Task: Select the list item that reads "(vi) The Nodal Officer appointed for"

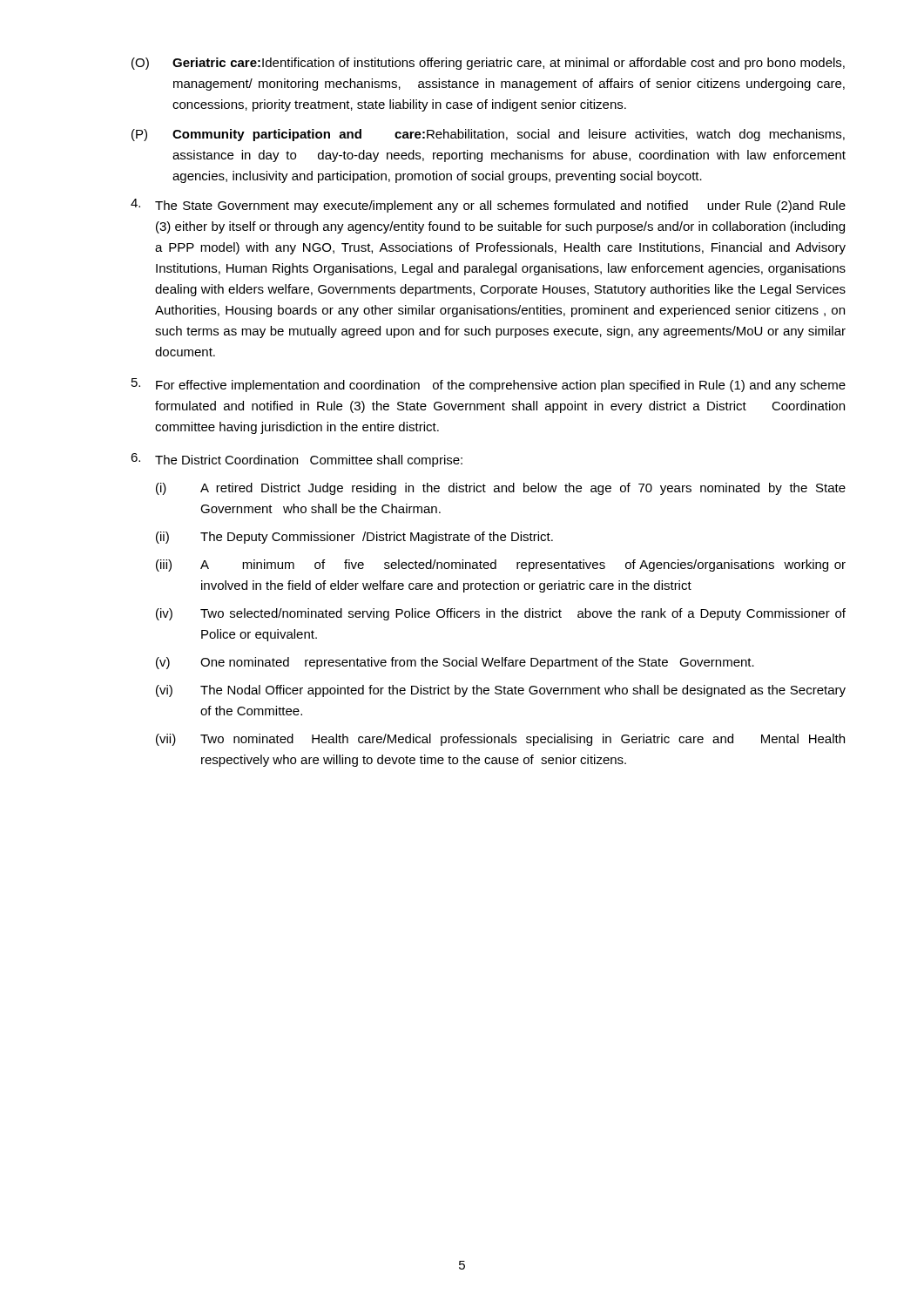Action: (500, 701)
